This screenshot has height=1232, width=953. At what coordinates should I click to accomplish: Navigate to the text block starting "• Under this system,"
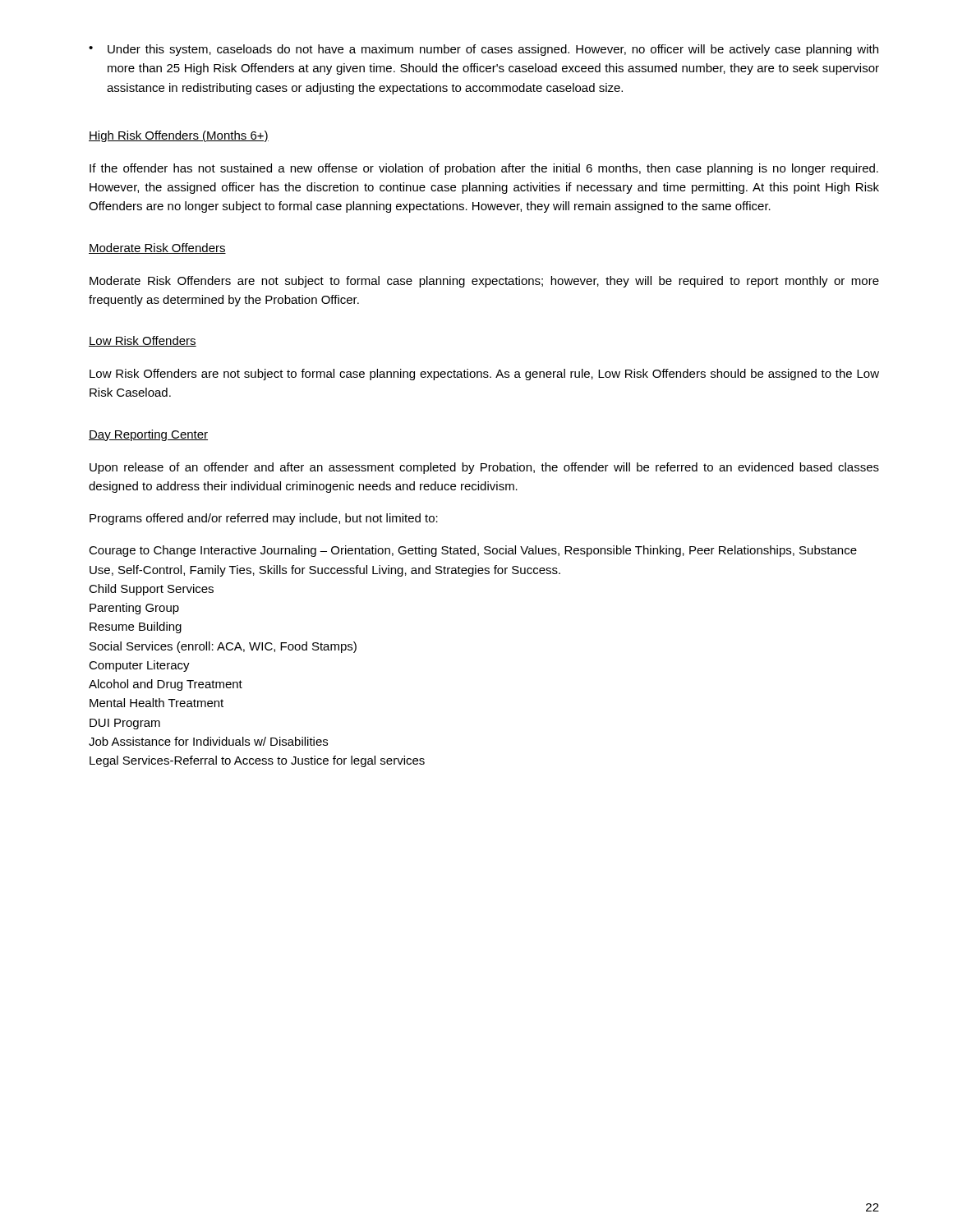(x=484, y=68)
